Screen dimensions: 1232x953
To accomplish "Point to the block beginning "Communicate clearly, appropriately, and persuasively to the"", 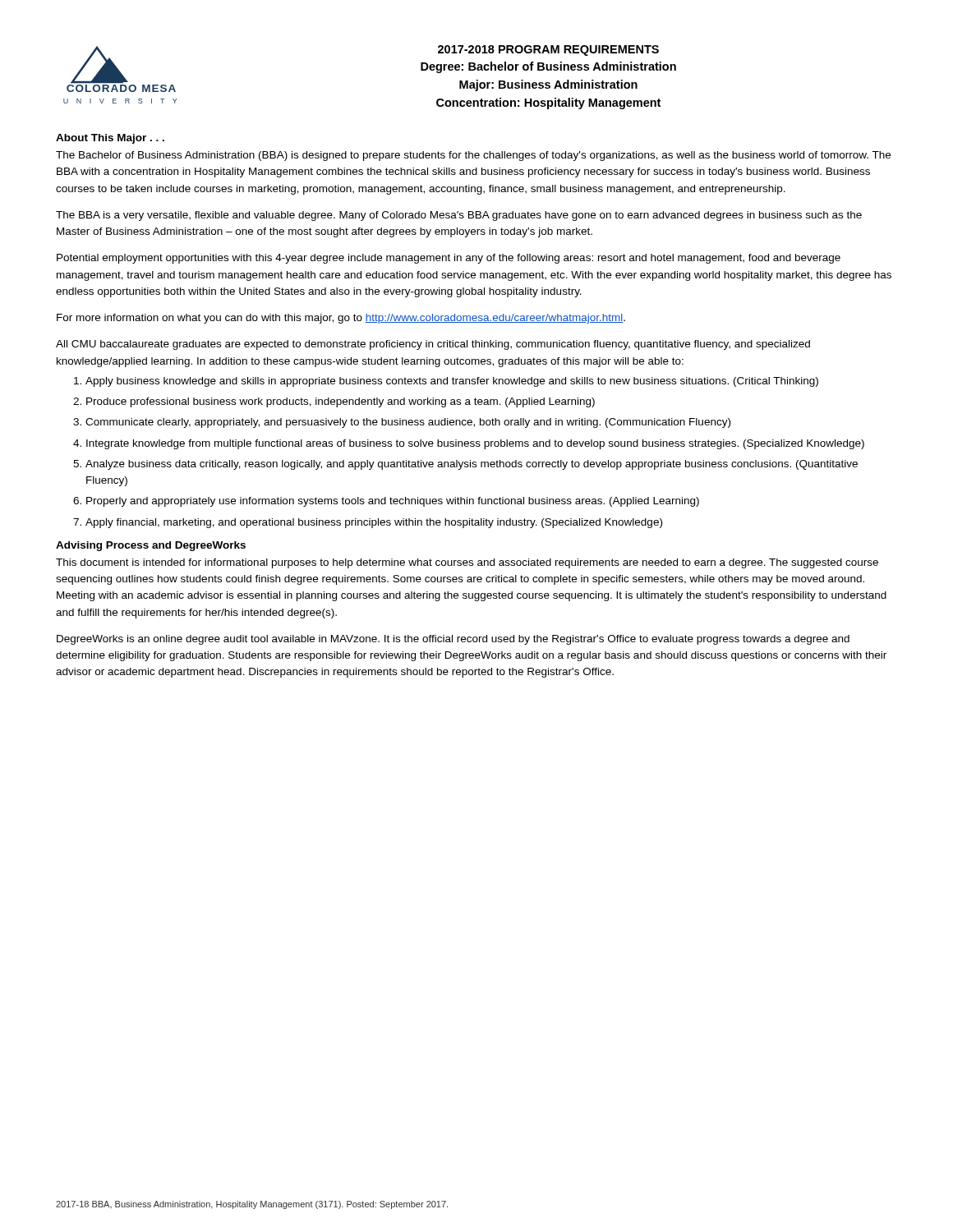I will click(x=408, y=422).
